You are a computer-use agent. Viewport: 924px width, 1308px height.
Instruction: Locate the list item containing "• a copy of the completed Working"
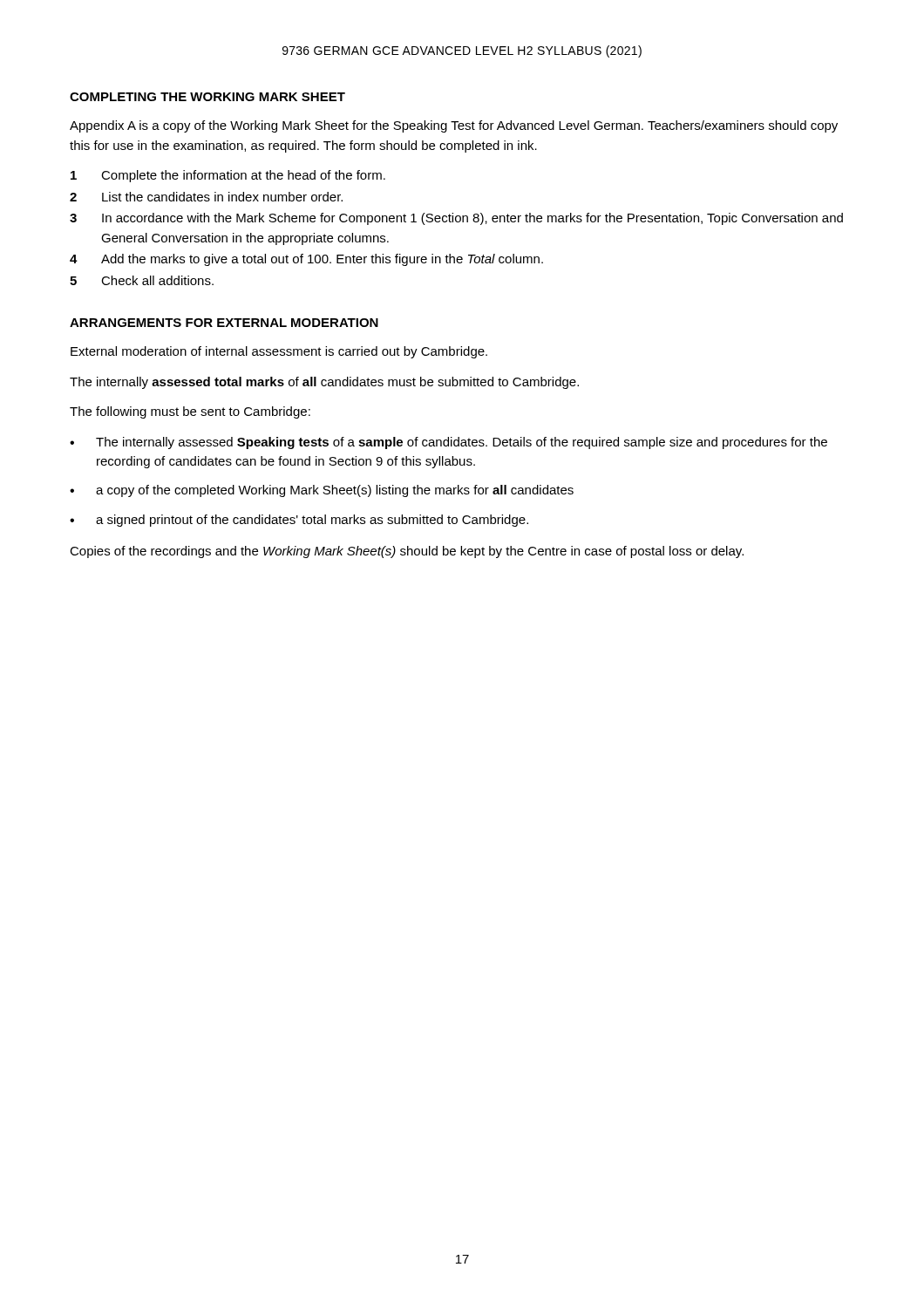click(322, 490)
